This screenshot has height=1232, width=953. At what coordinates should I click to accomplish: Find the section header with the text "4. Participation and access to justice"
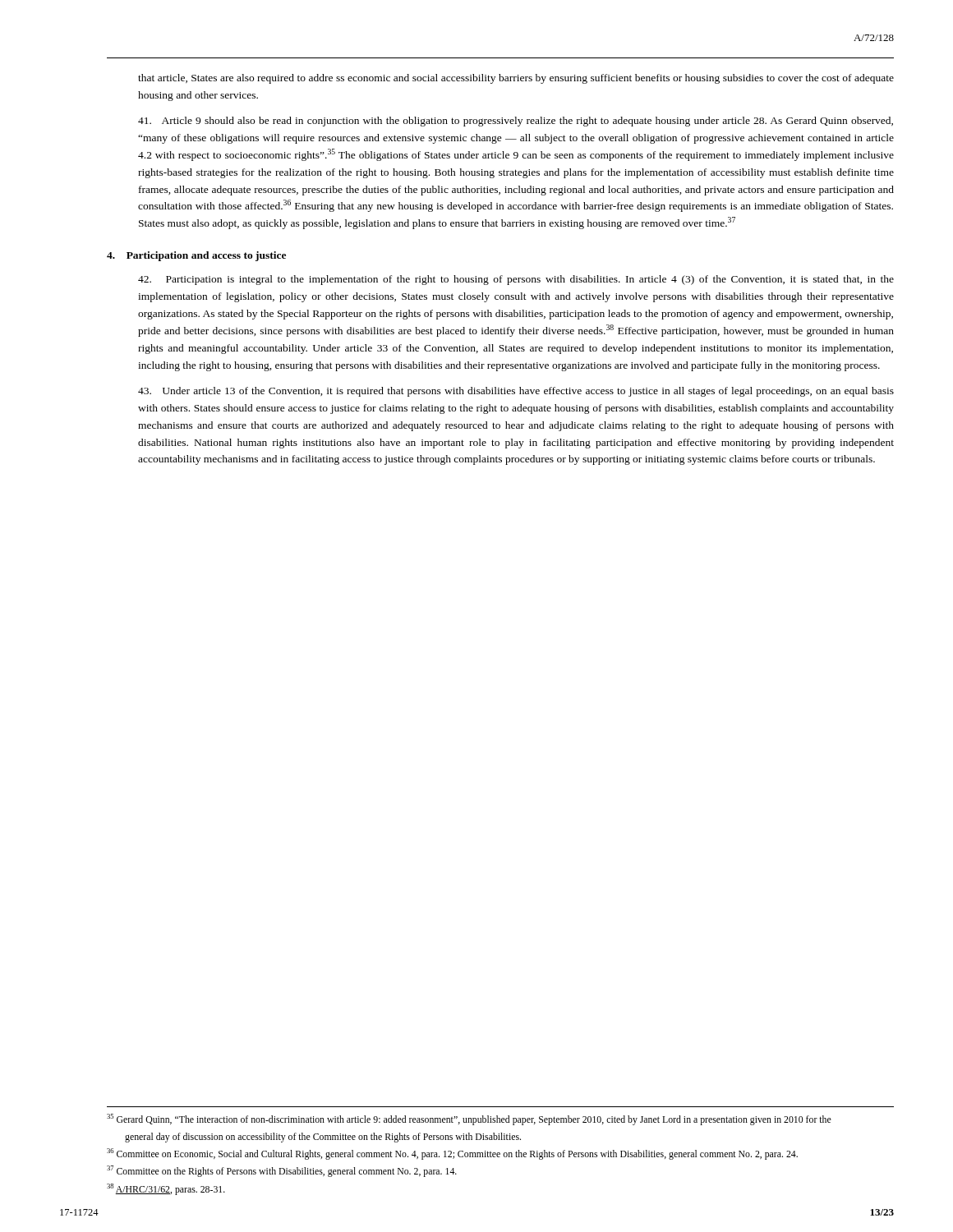pos(197,255)
